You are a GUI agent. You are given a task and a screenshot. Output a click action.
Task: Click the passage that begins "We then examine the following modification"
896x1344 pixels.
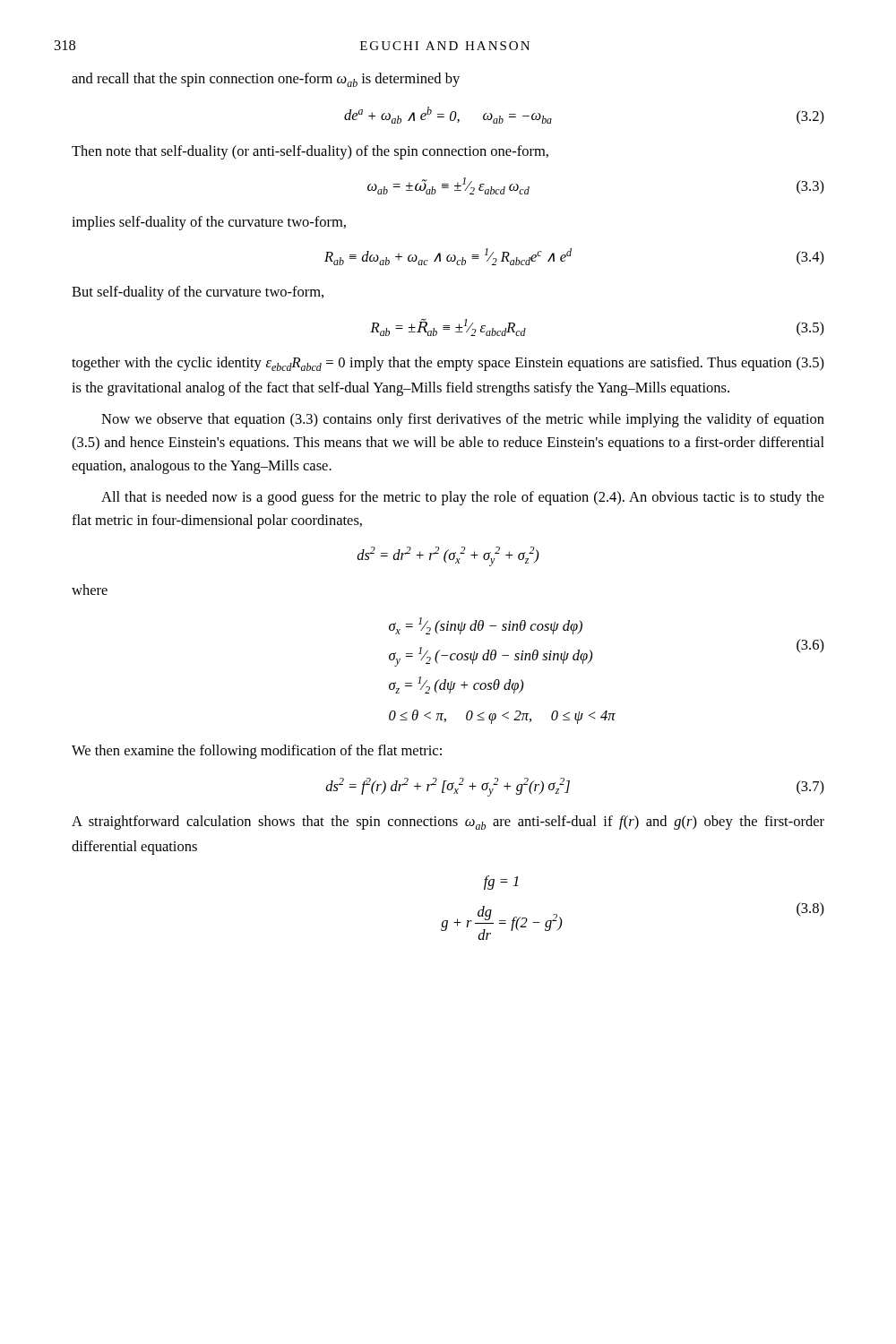point(448,751)
